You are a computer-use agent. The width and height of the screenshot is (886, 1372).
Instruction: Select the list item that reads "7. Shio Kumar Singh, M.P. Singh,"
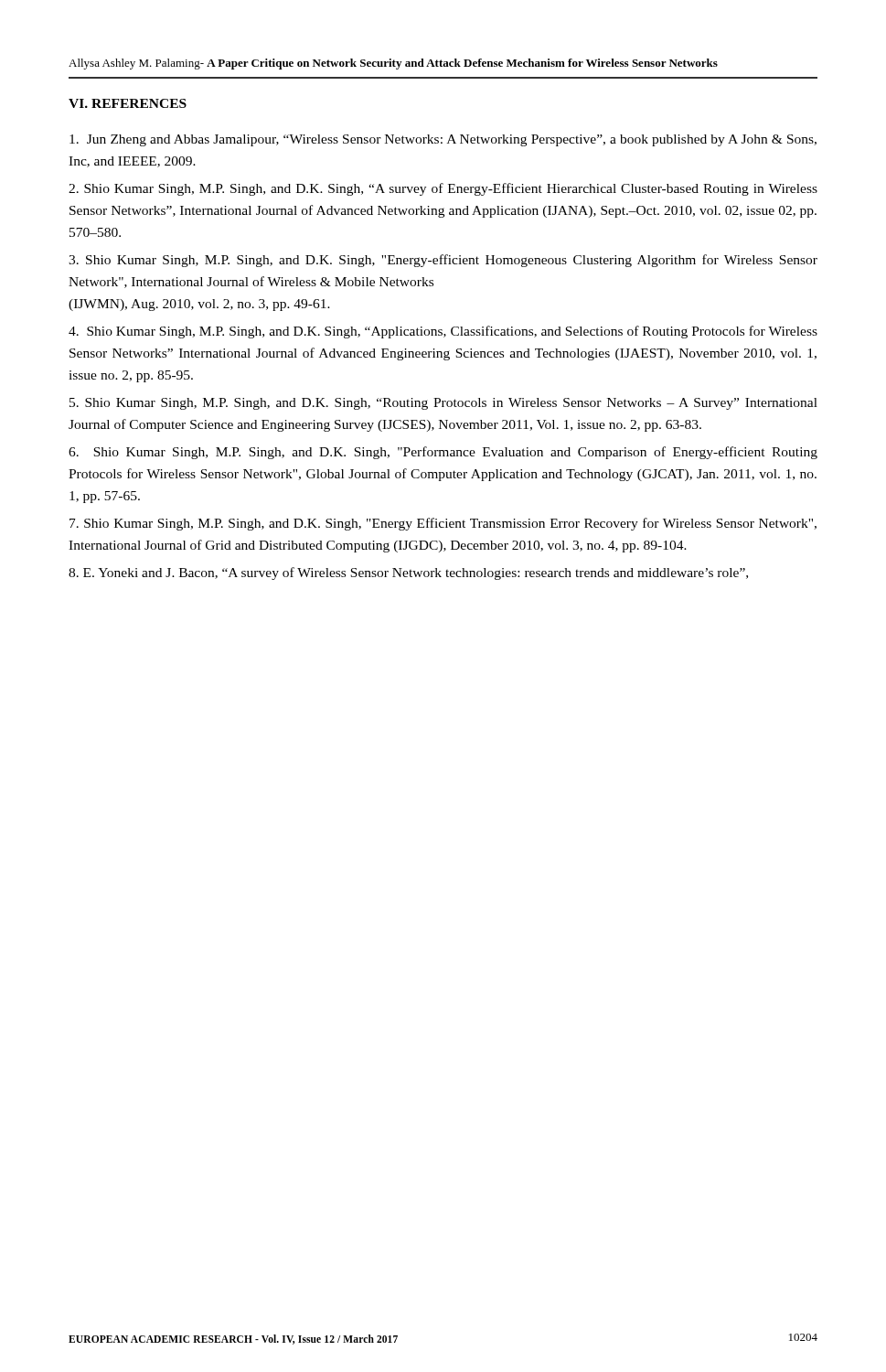click(443, 534)
